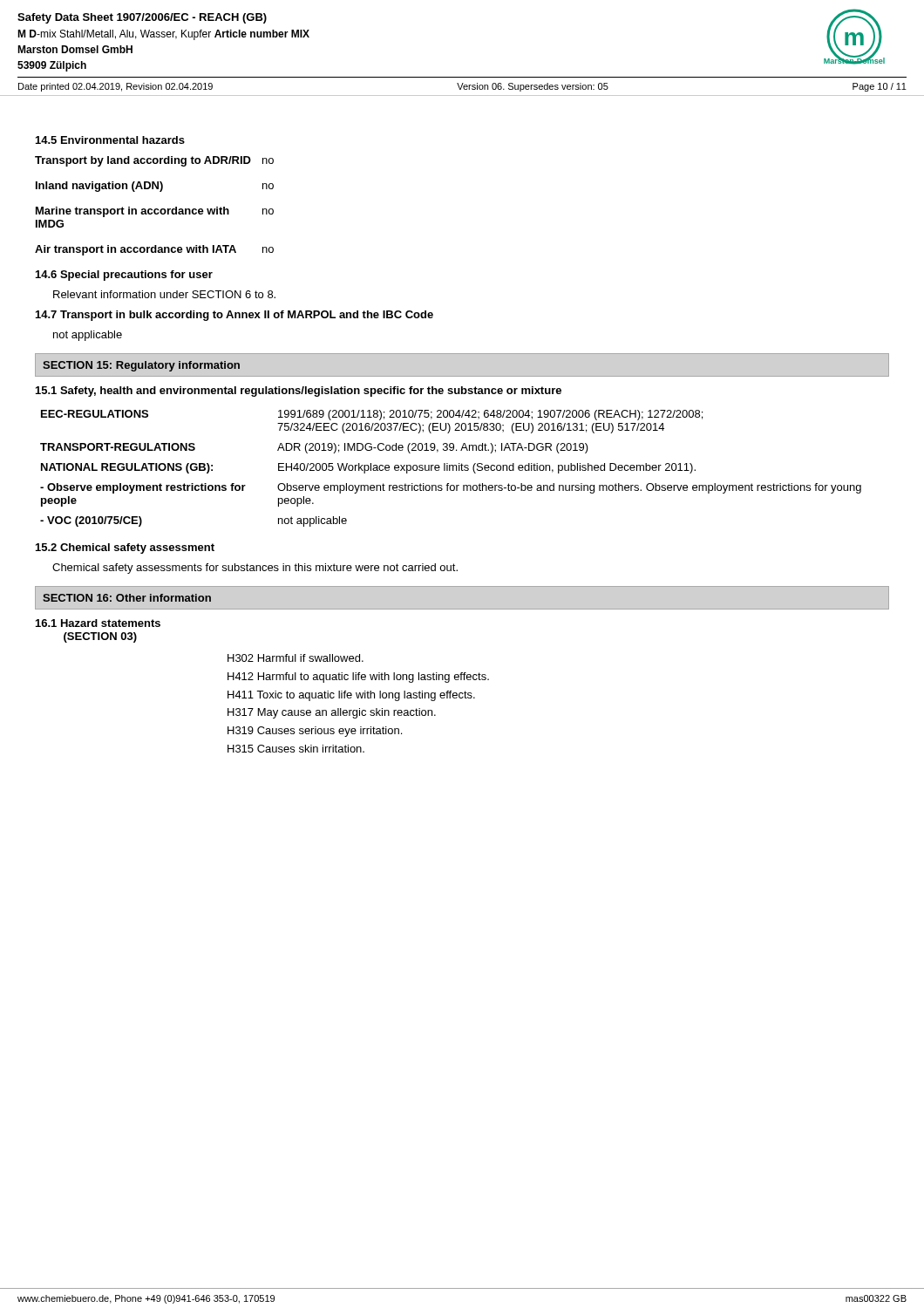Select the text block starting "SECTION 15: Regulatory information"
The width and height of the screenshot is (924, 1308).
[142, 365]
